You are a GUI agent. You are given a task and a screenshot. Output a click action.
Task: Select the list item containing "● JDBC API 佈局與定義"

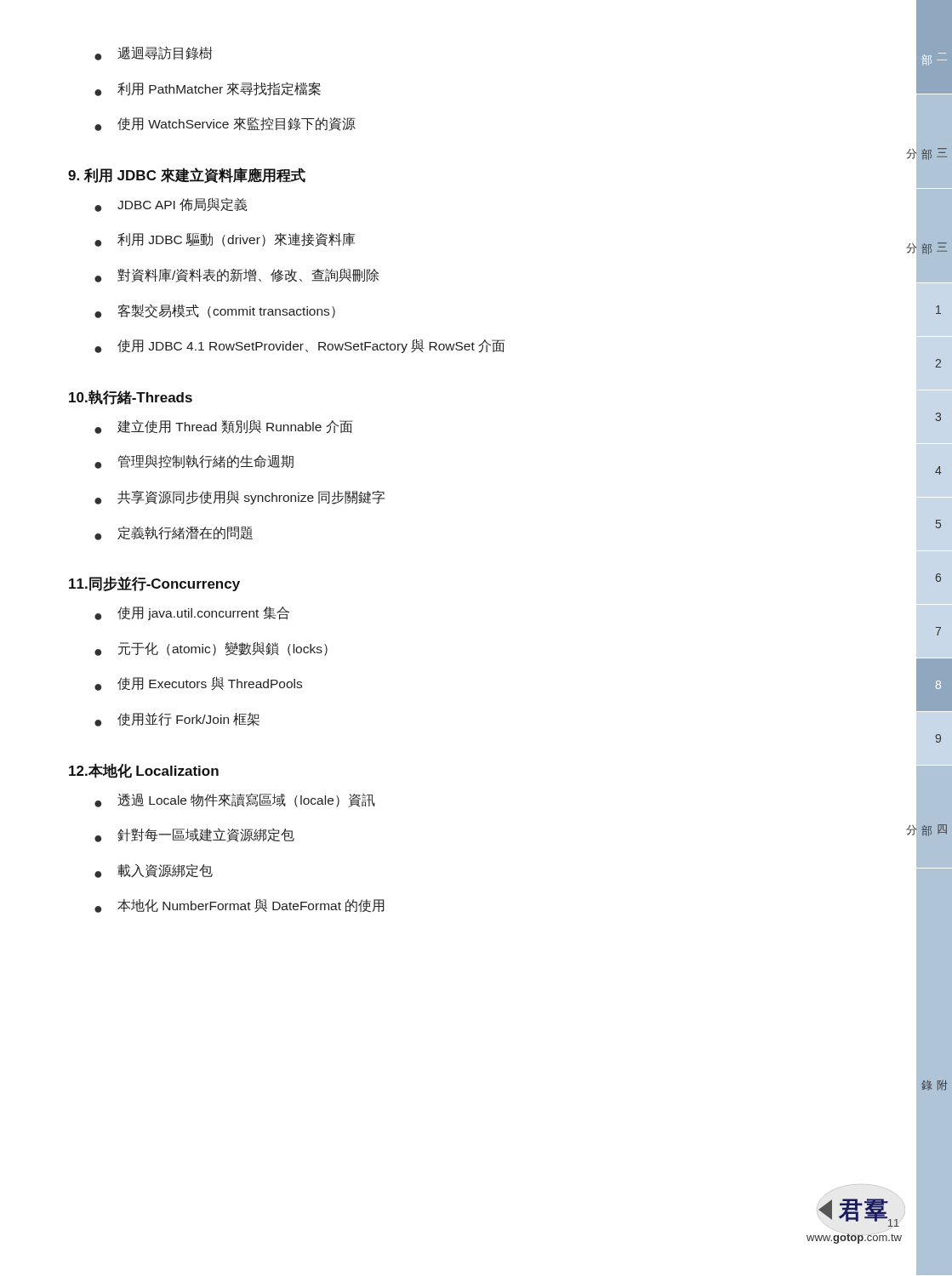171,207
